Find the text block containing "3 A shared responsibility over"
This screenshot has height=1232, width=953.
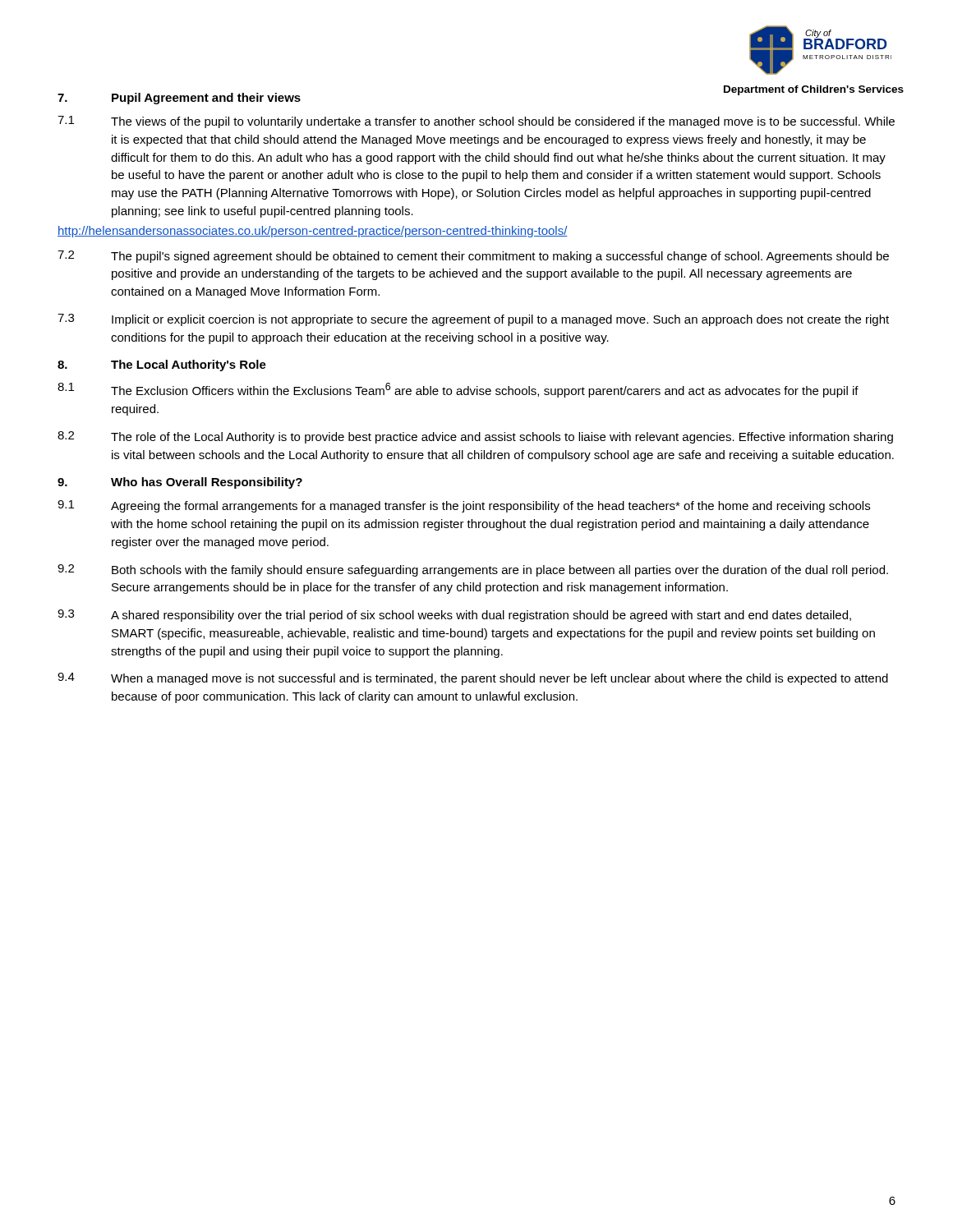coord(476,633)
